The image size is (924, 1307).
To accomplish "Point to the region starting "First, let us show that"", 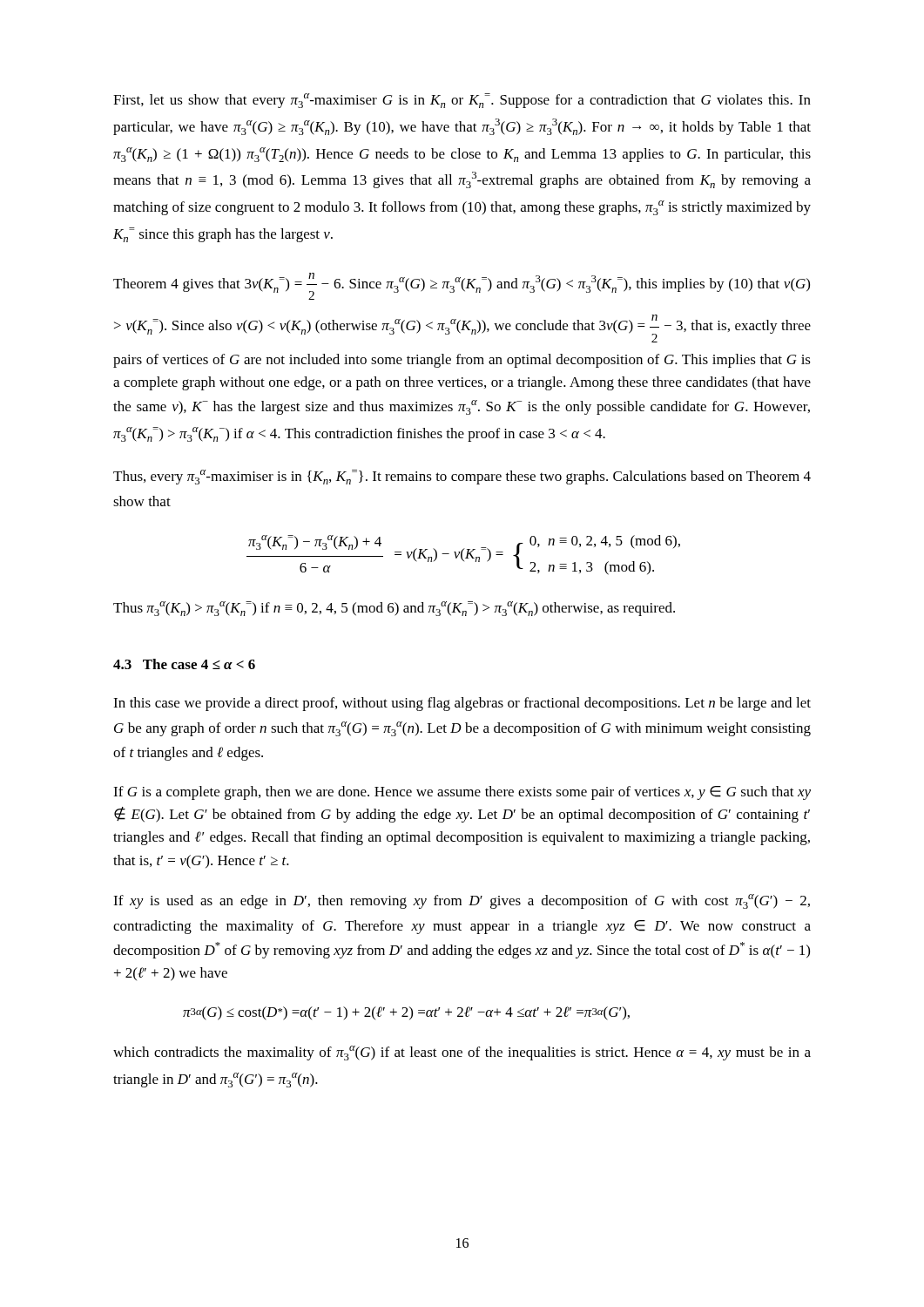I will 462,167.
